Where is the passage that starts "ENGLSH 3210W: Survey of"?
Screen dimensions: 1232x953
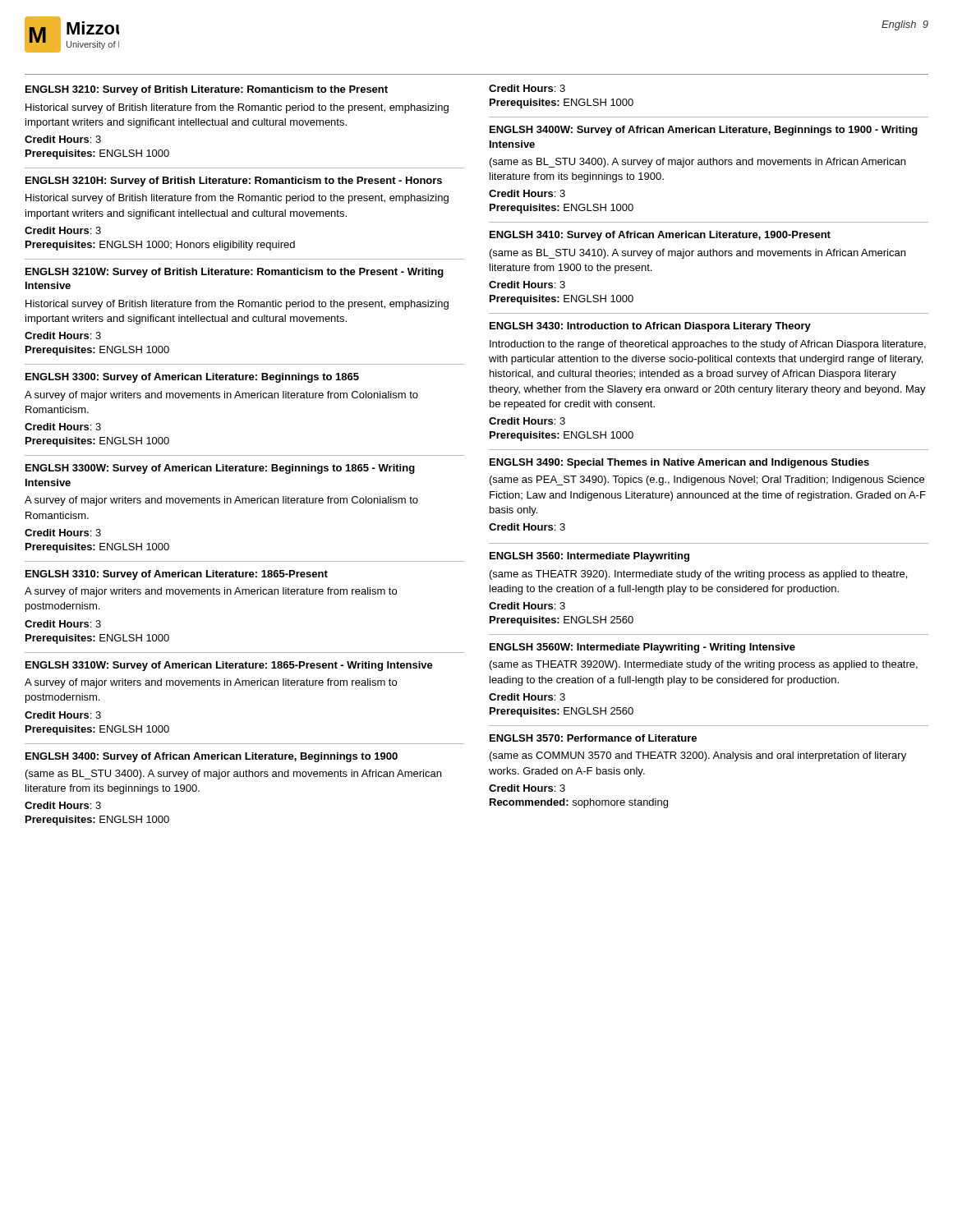(244, 310)
